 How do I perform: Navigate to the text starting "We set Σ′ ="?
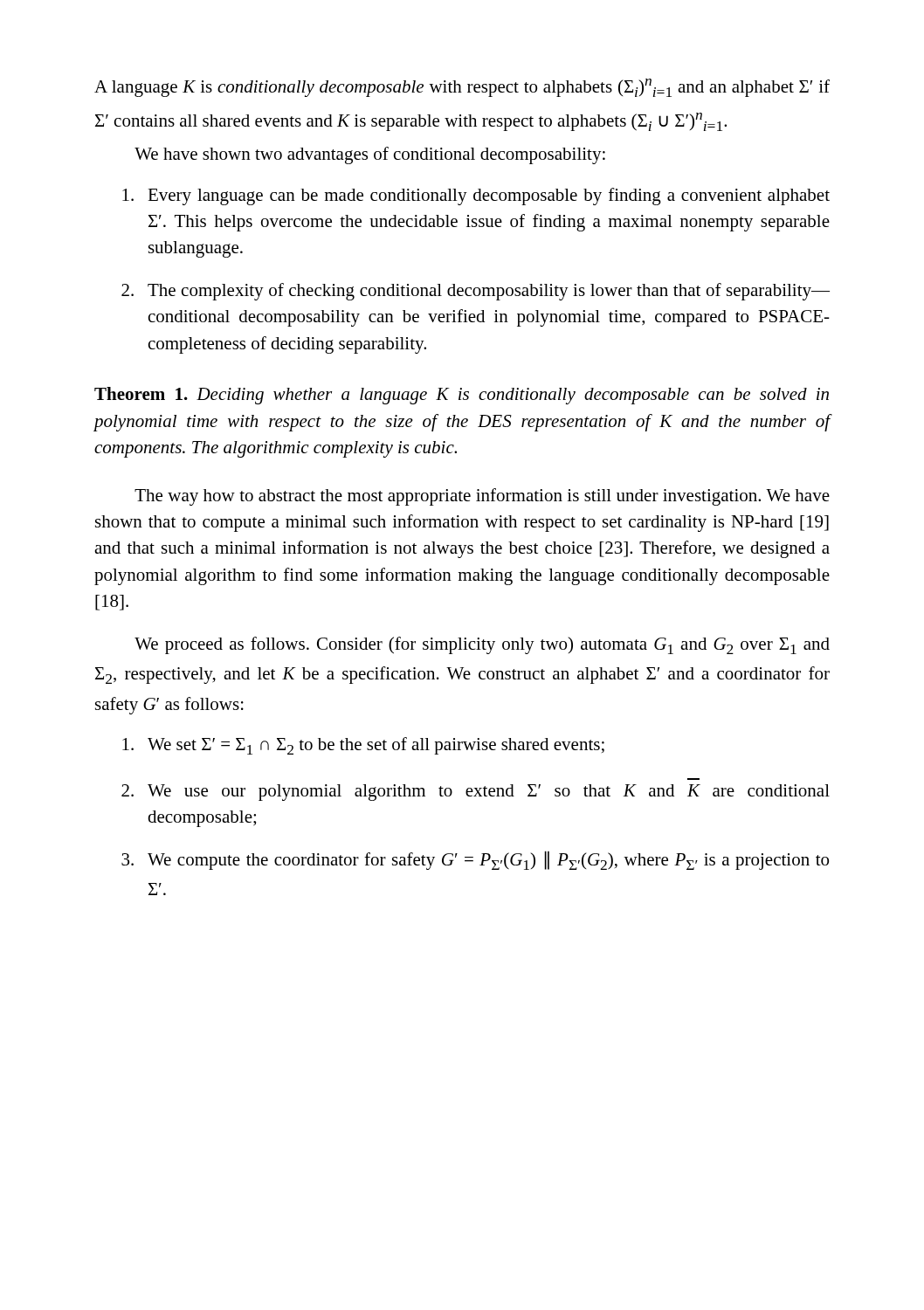pos(462,746)
